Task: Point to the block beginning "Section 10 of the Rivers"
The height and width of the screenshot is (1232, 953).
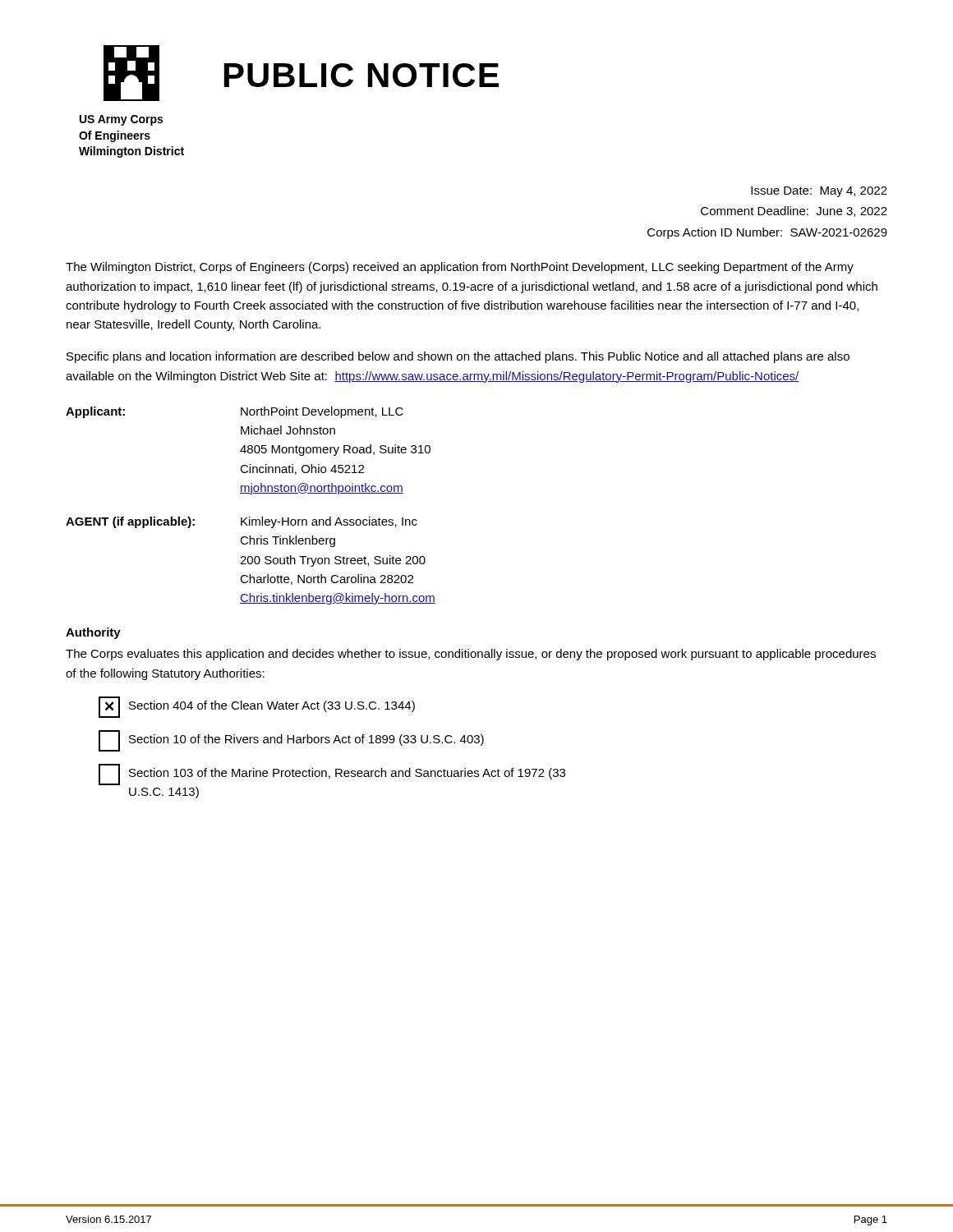Action: 291,740
